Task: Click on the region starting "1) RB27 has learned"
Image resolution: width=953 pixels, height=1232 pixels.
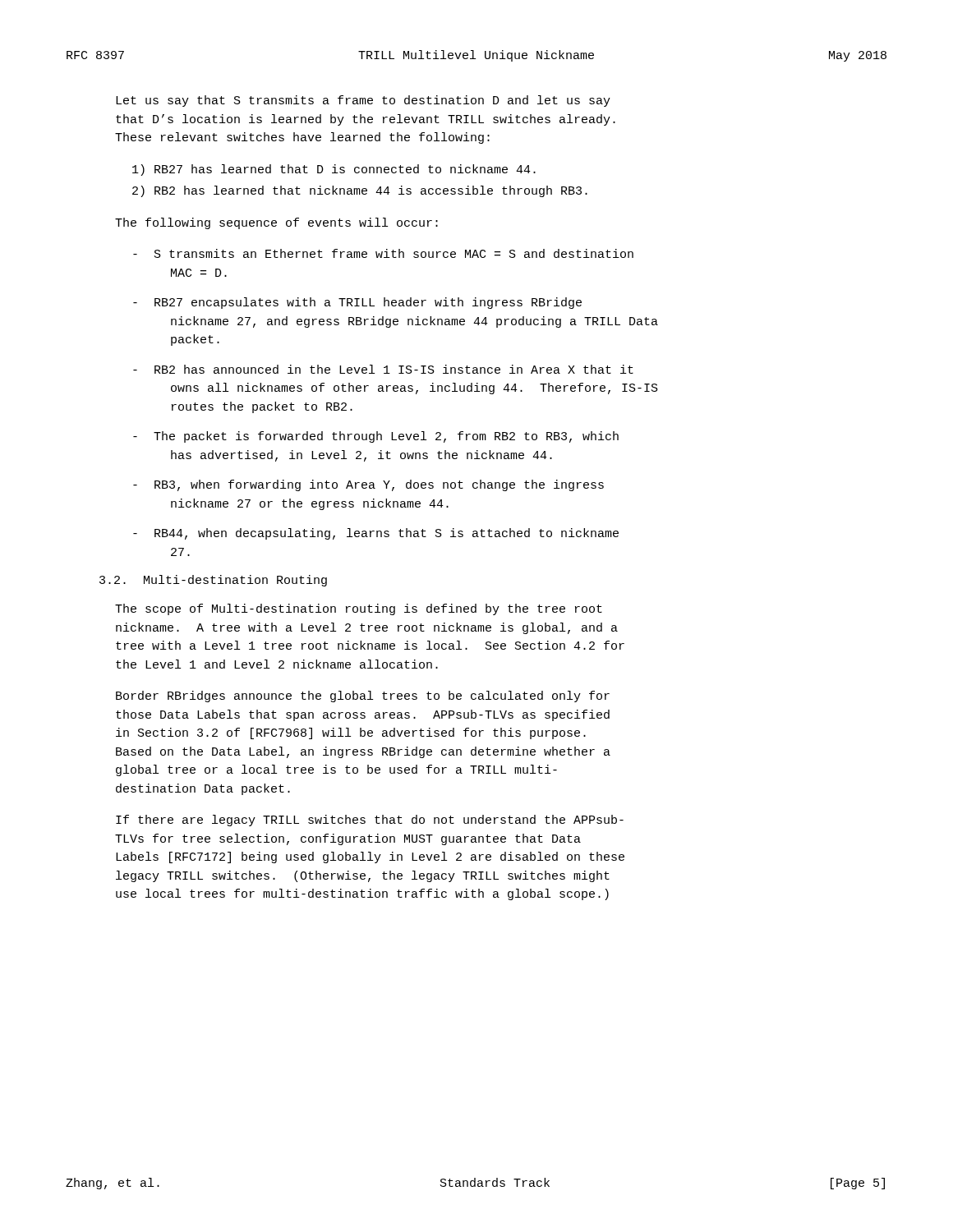Action: click(335, 170)
